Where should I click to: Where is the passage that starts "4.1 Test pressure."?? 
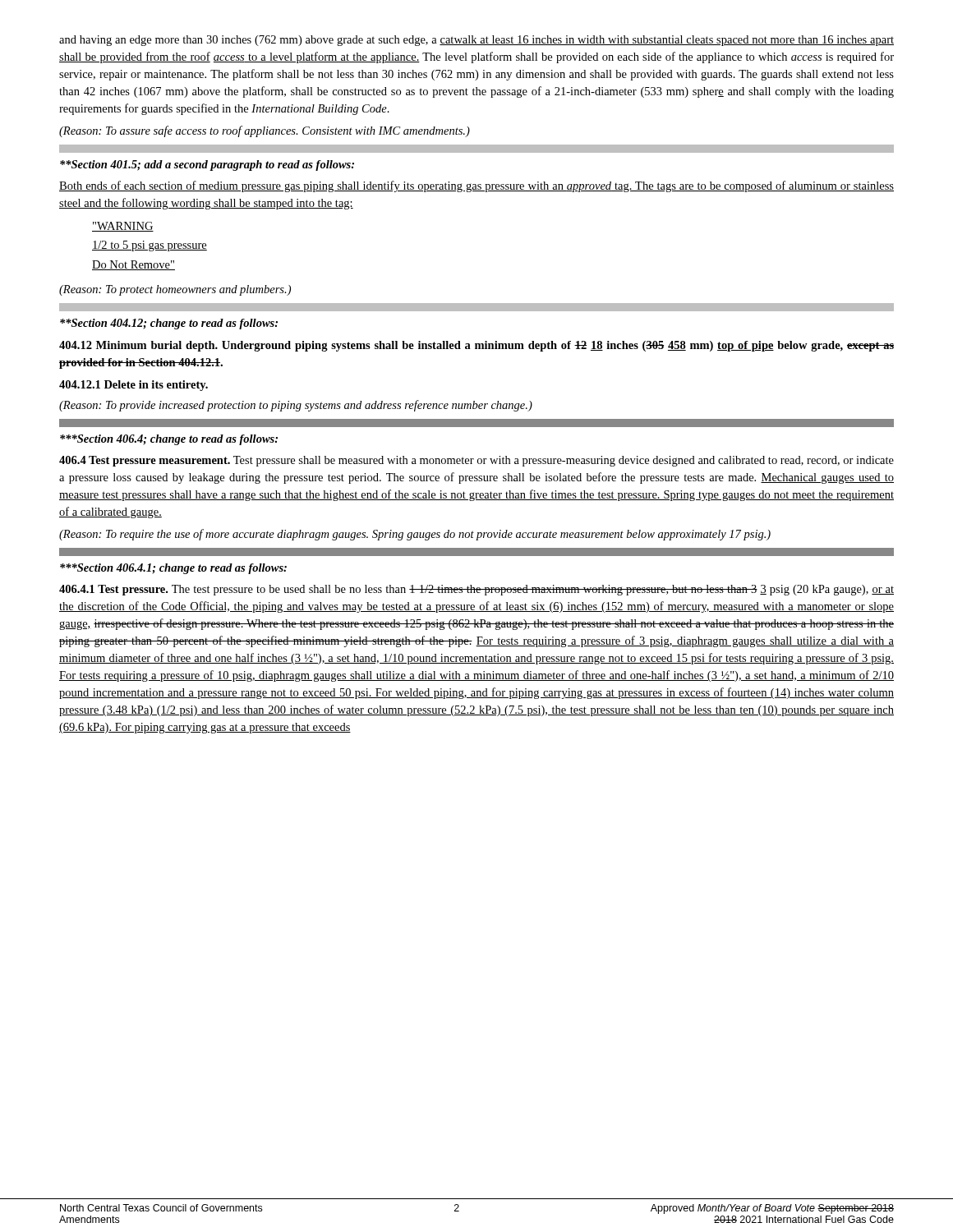click(x=476, y=658)
